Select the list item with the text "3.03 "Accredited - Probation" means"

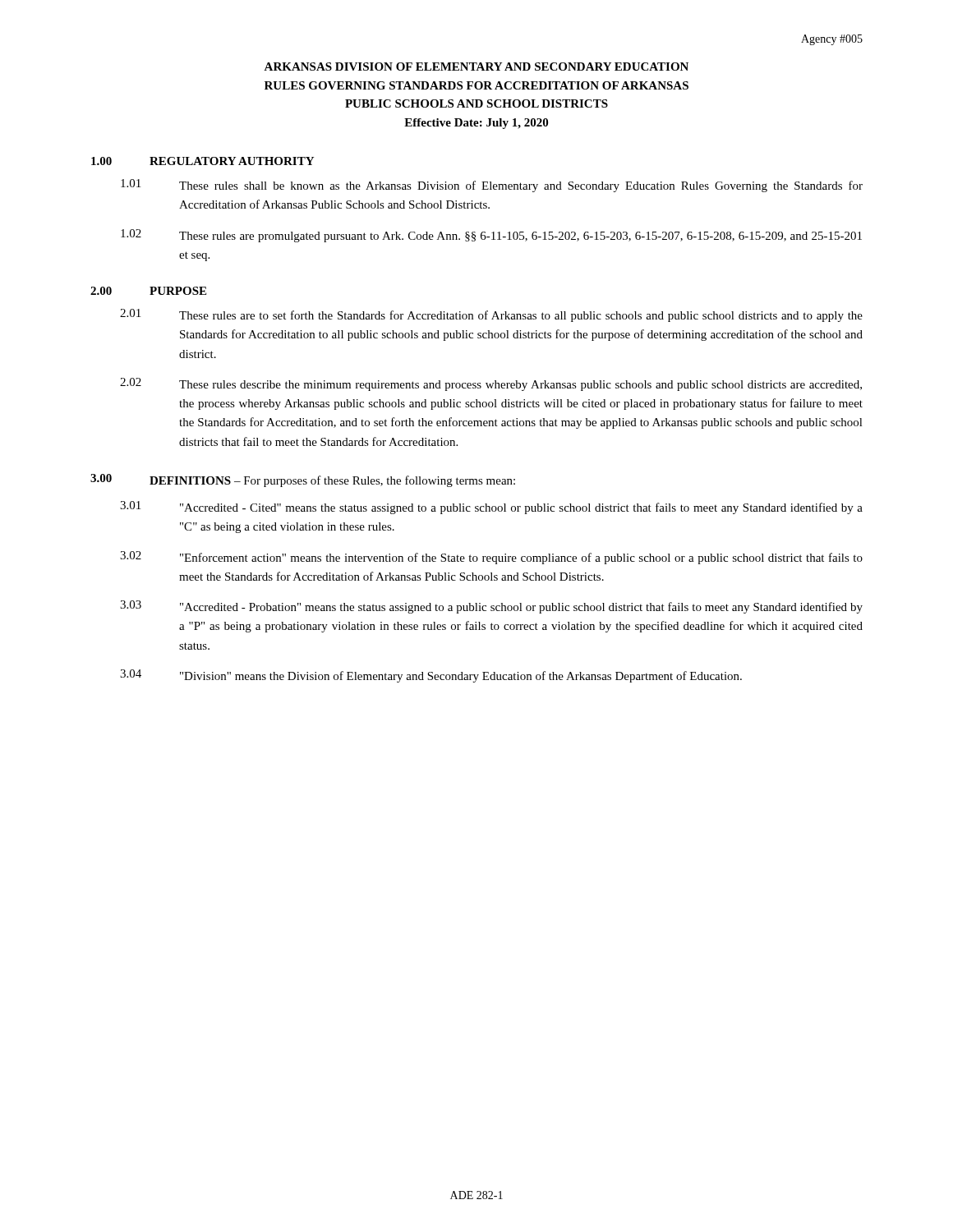point(476,627)
